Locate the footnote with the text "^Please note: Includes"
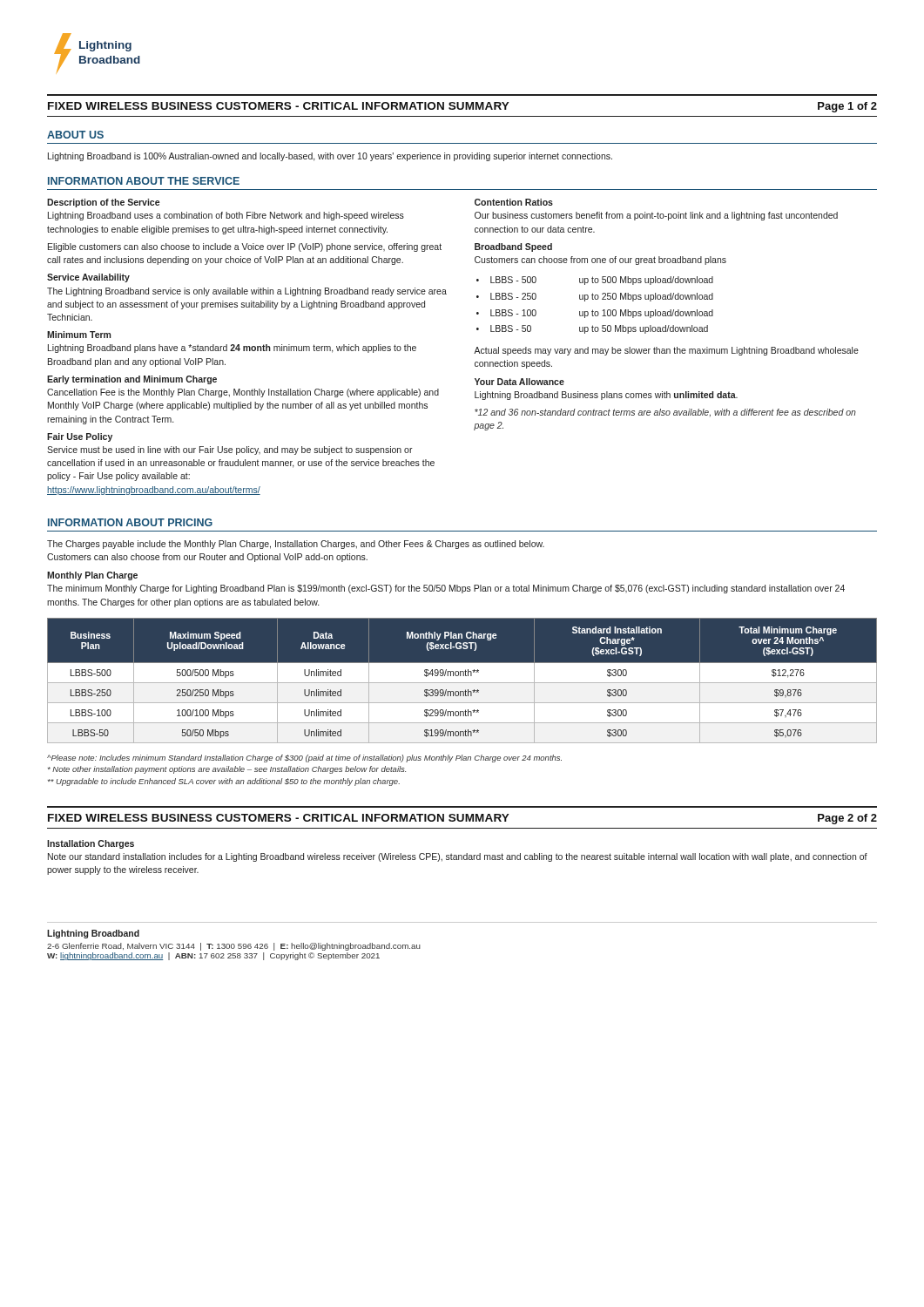Image resolution: width=924 pixels, height=1307 pixels. click(x=305, y=769)
